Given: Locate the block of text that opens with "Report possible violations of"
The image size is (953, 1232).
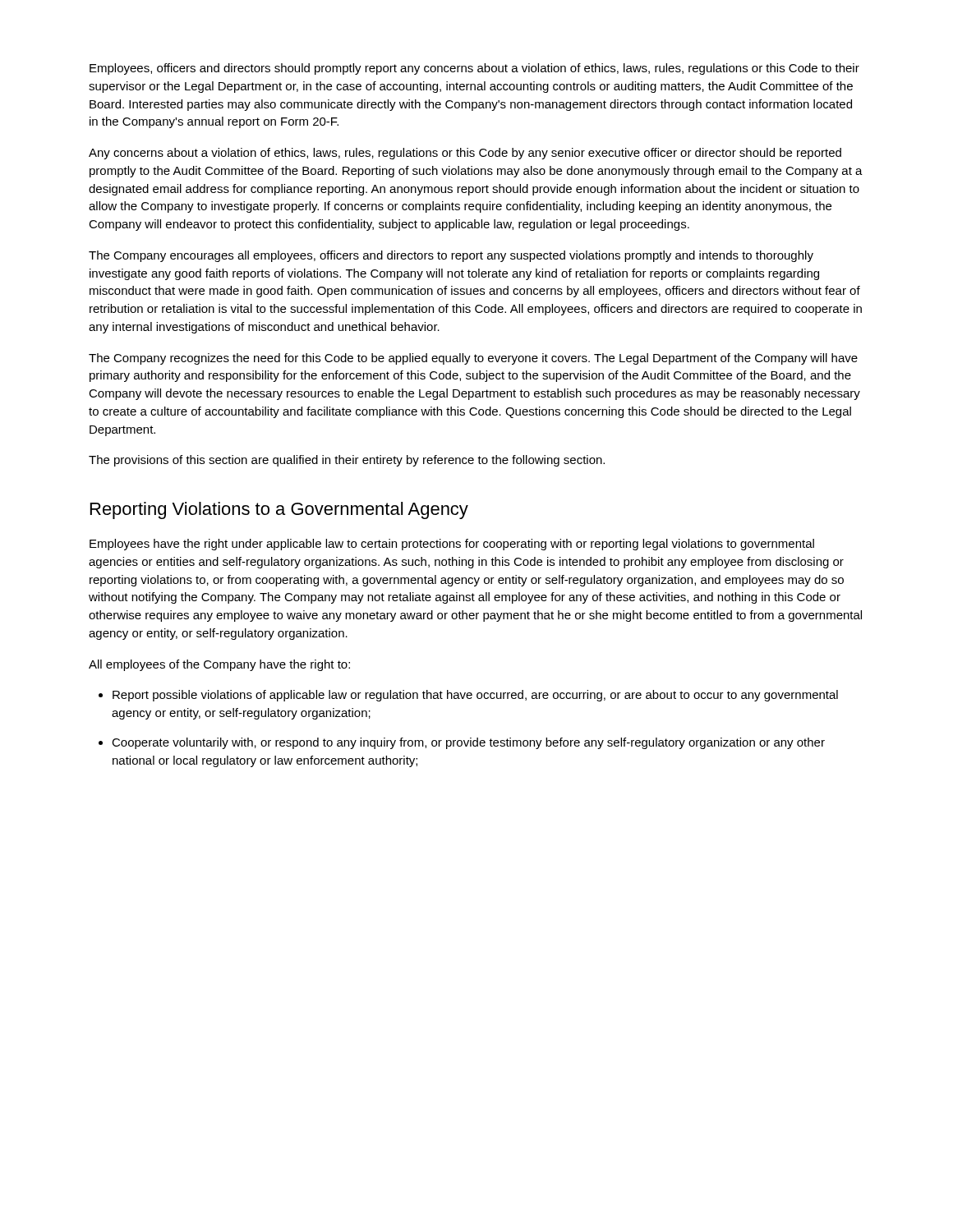Looking at the screenshot, I should tap(475, 704).
